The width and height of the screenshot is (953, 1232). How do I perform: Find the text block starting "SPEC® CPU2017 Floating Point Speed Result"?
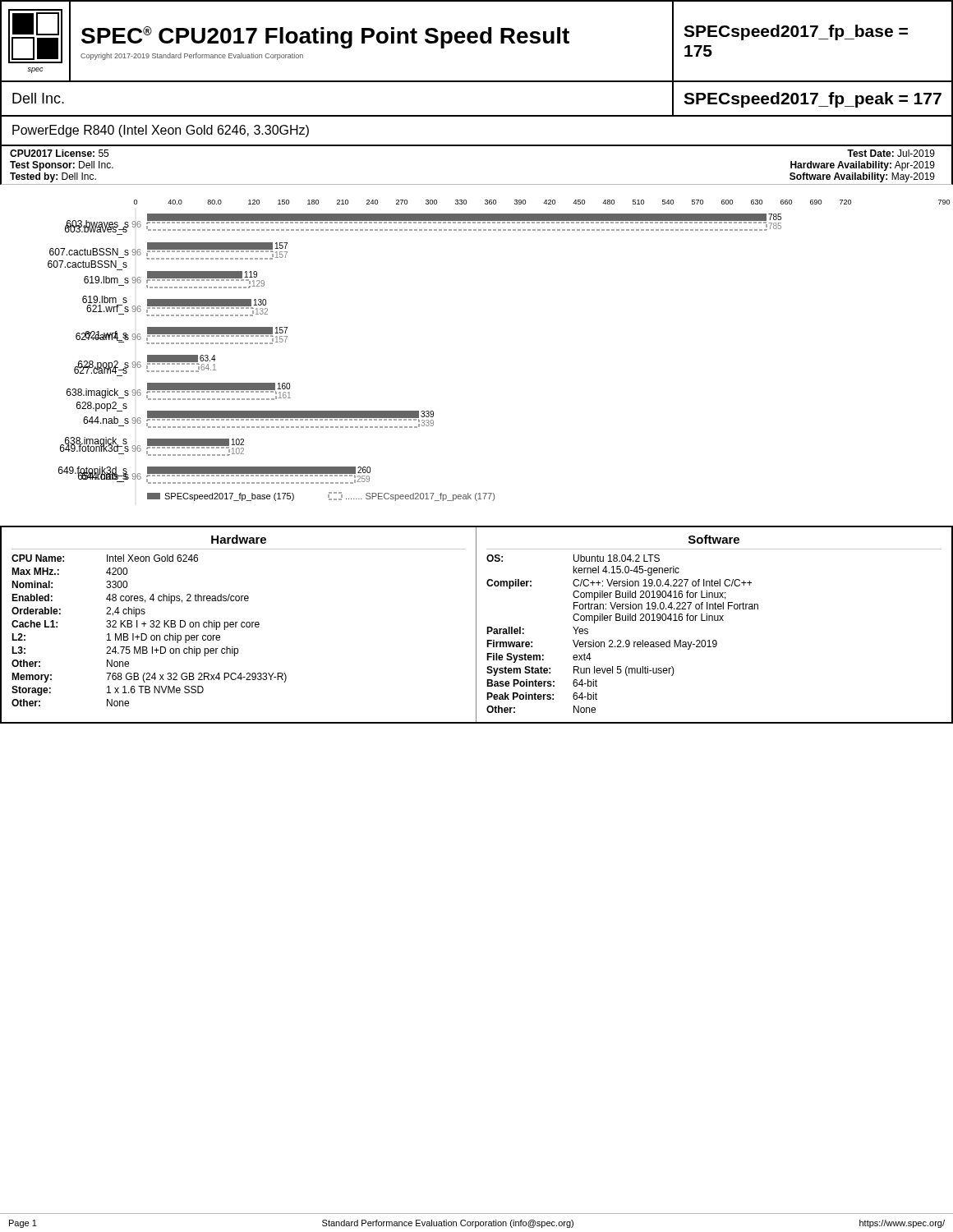point(376,41)
